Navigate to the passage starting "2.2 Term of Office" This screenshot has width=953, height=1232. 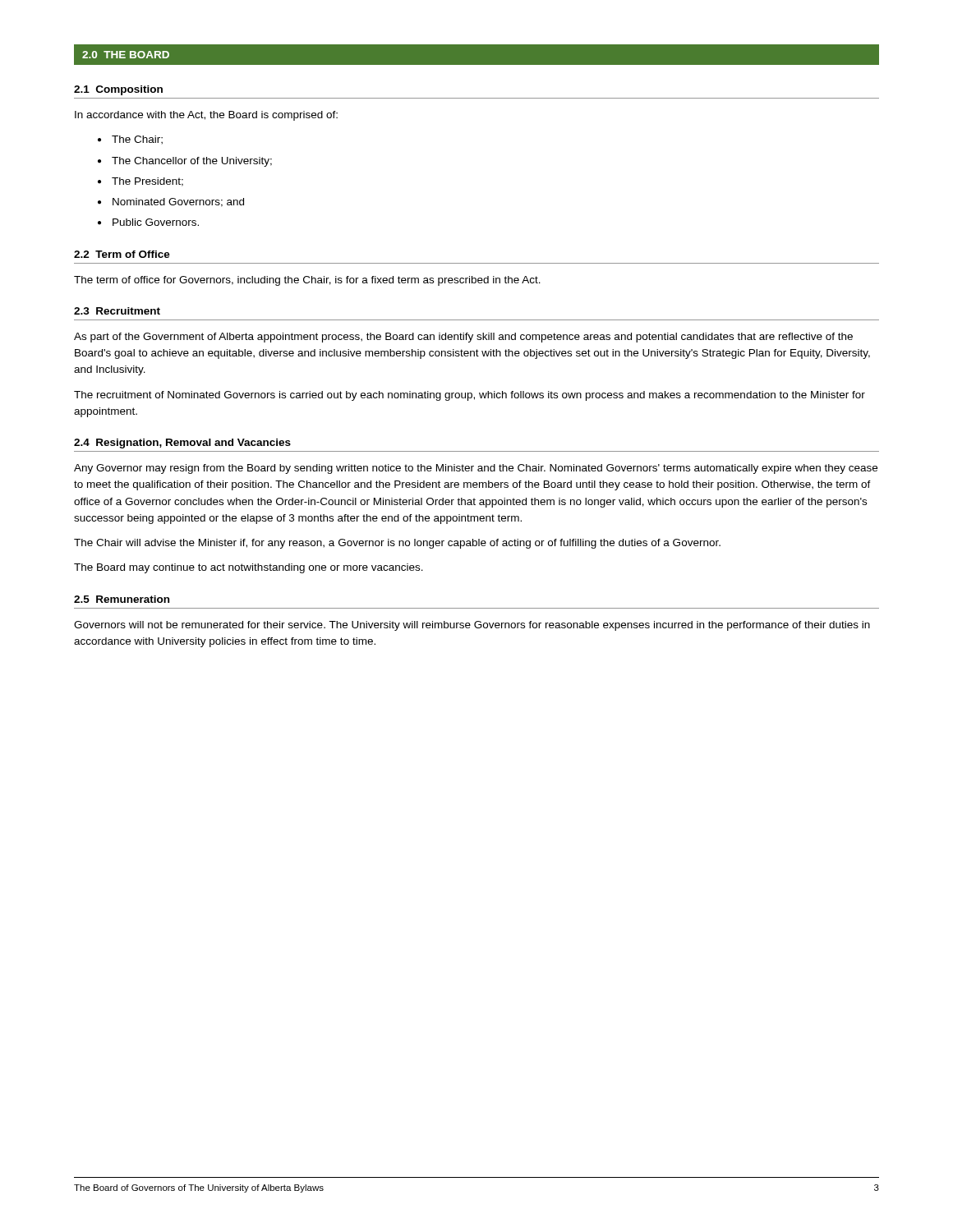point(122,254)
